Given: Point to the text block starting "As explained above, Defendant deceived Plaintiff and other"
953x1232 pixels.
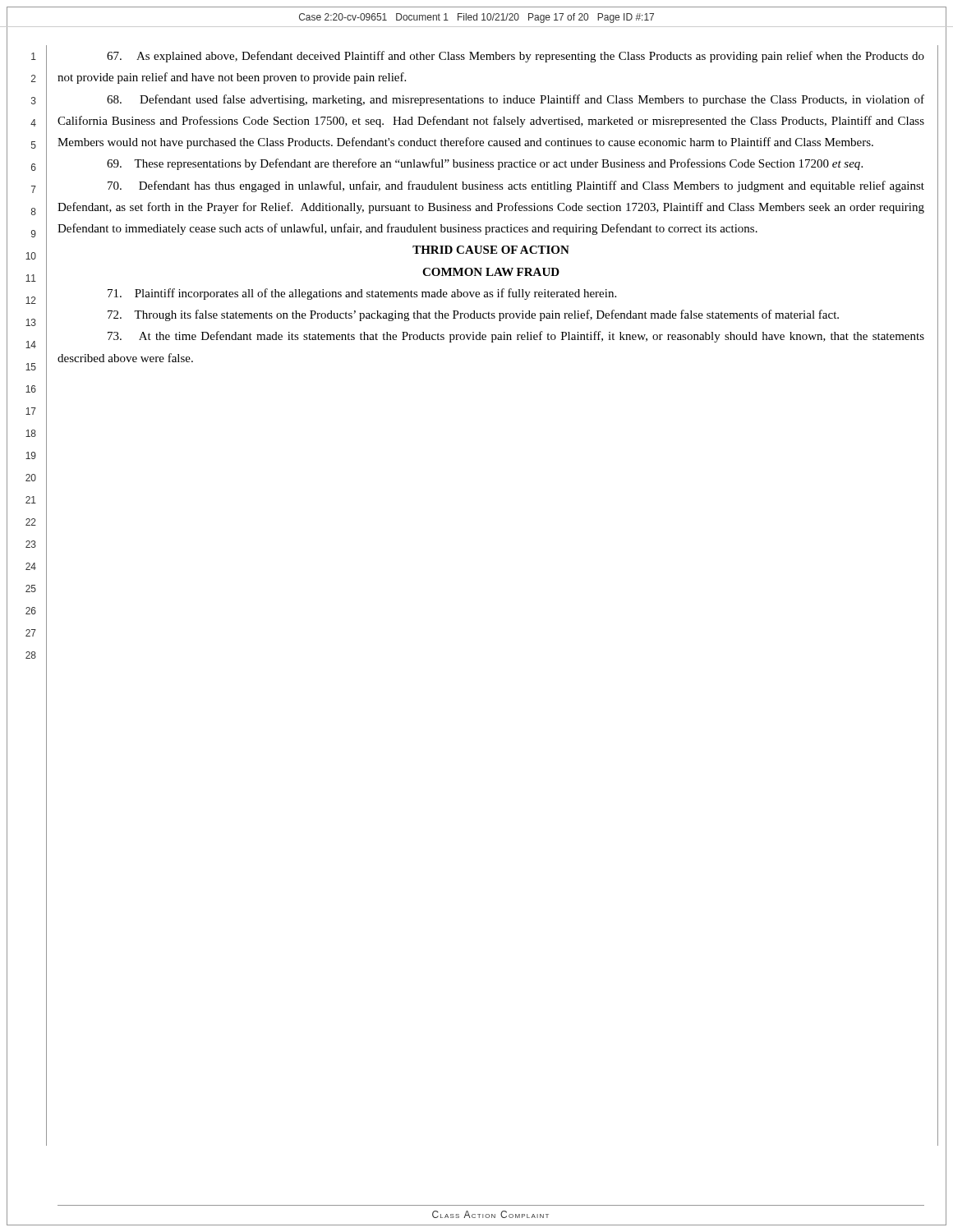Looking at the screenshot, I should point(491,67).
